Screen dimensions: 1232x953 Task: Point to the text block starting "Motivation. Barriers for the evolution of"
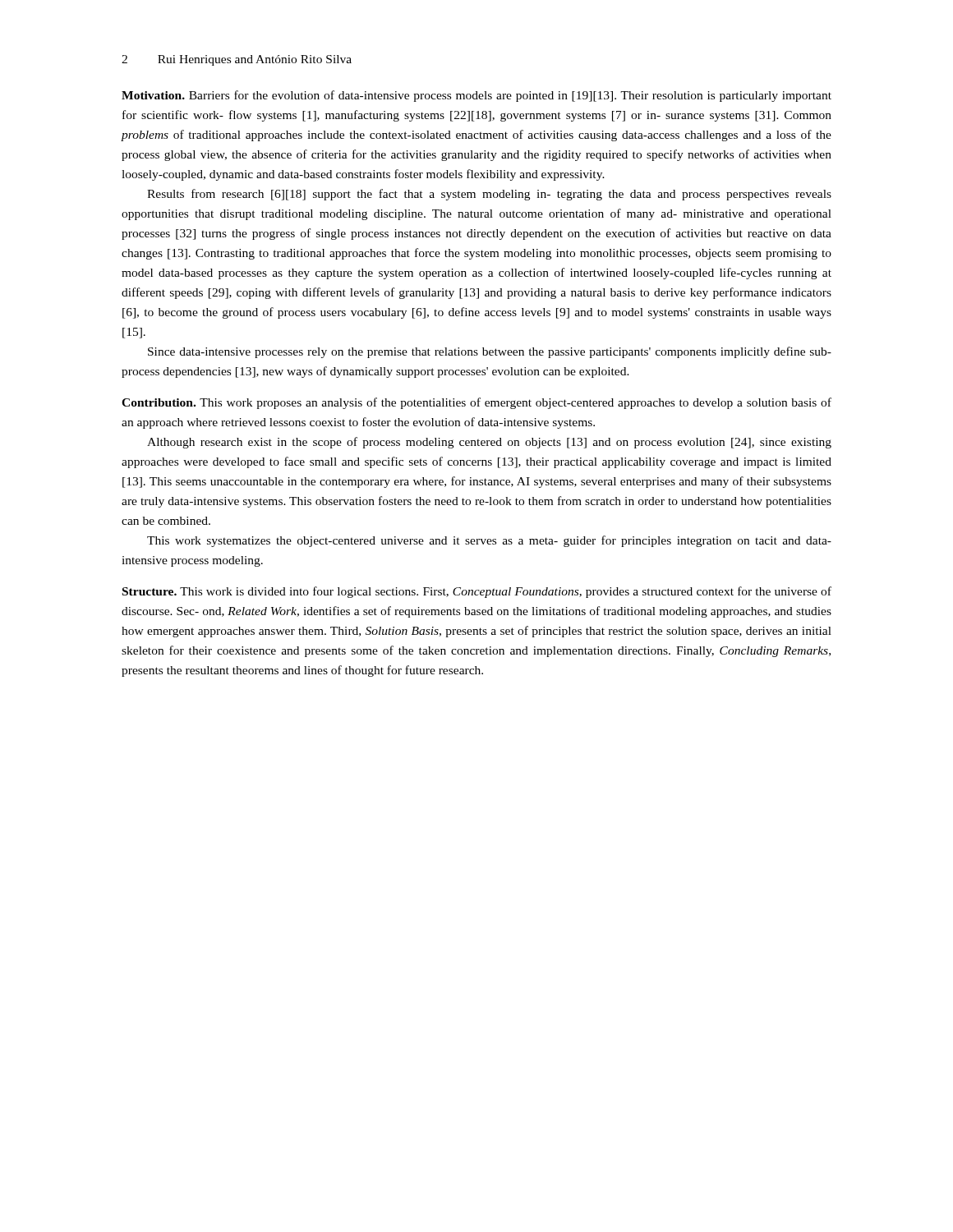476,135
